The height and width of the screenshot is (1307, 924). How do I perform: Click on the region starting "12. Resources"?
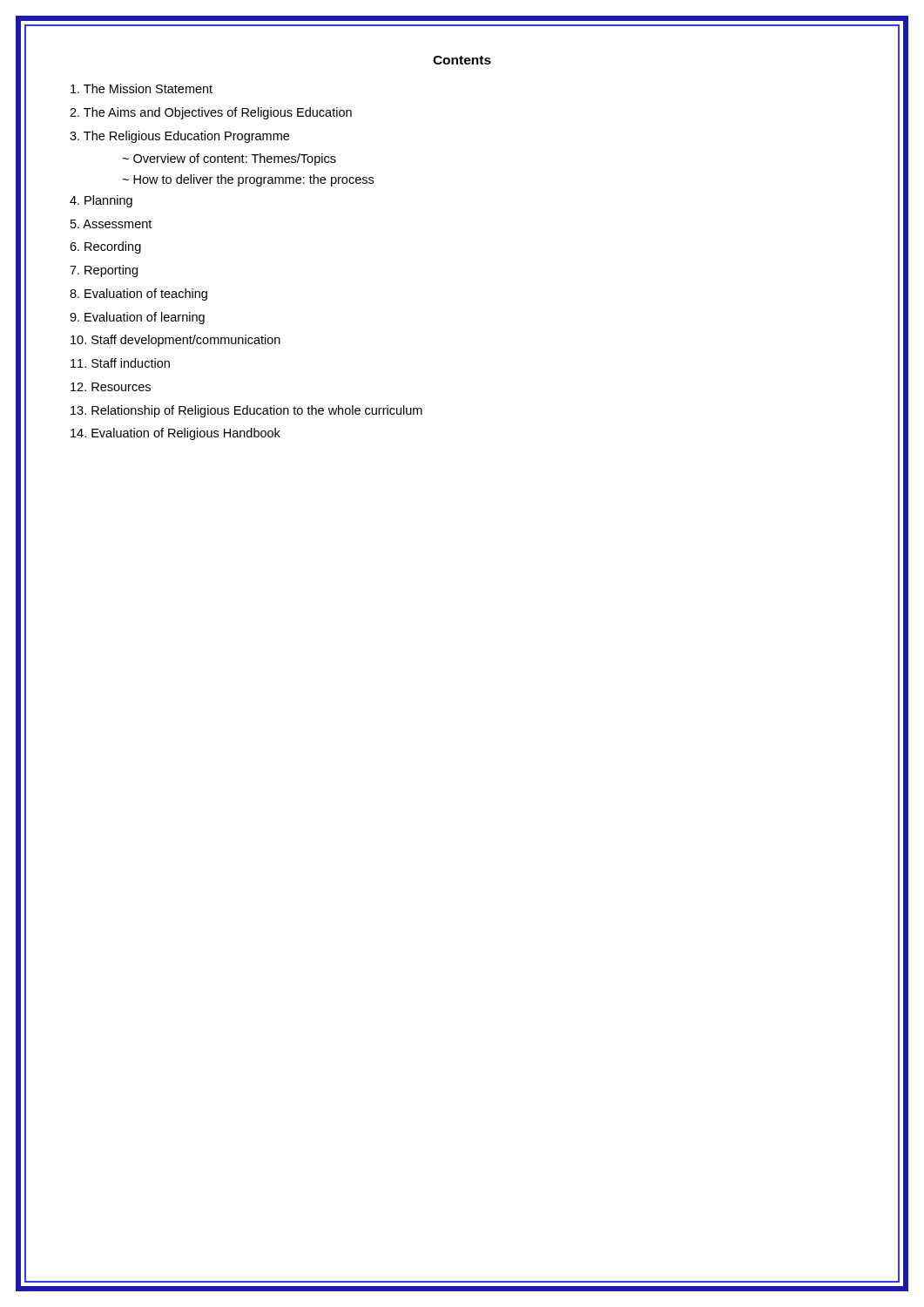pyautogui.click(x=110, y=387)
